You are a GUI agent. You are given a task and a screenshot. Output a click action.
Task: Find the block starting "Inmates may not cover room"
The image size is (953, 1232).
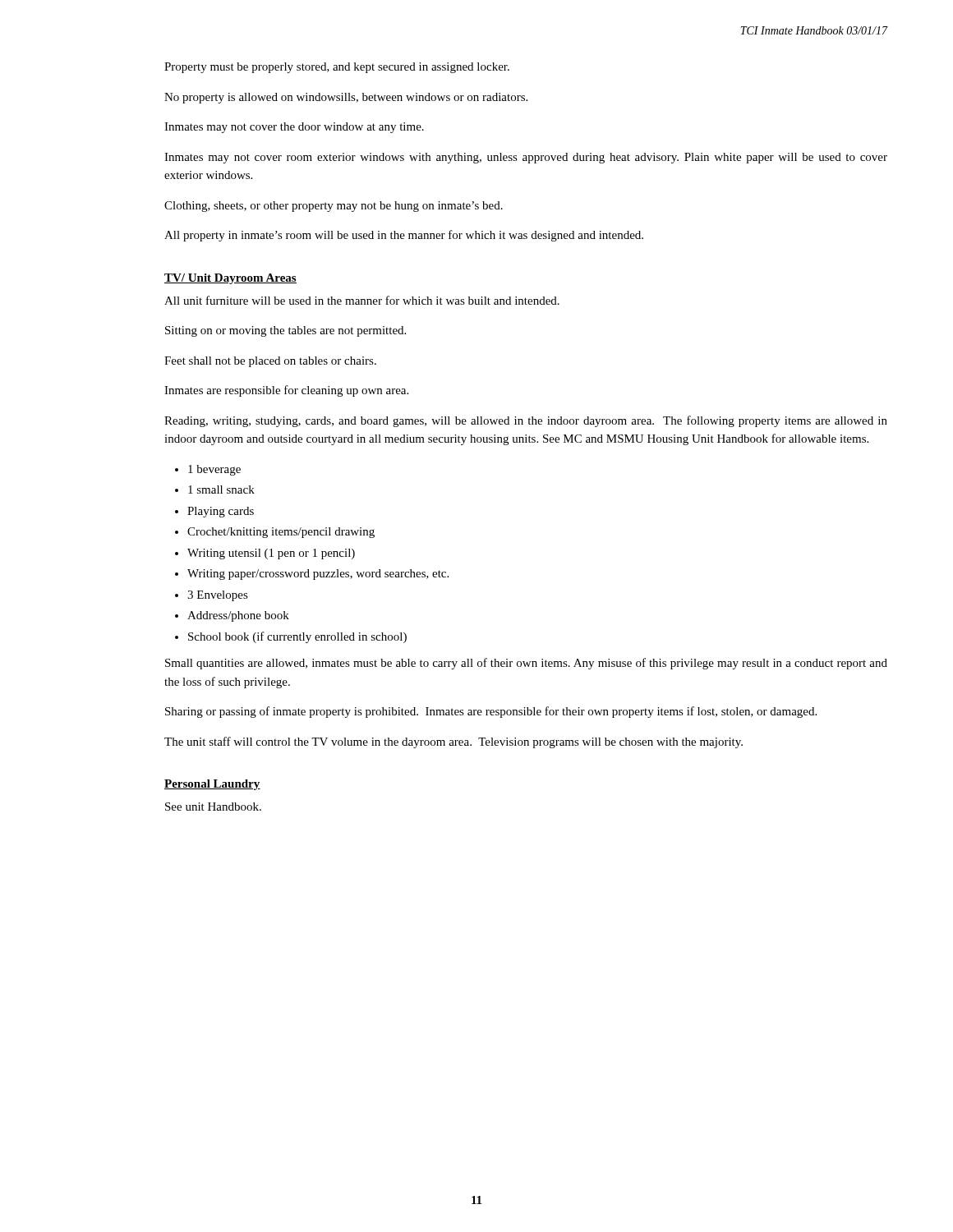526,166
